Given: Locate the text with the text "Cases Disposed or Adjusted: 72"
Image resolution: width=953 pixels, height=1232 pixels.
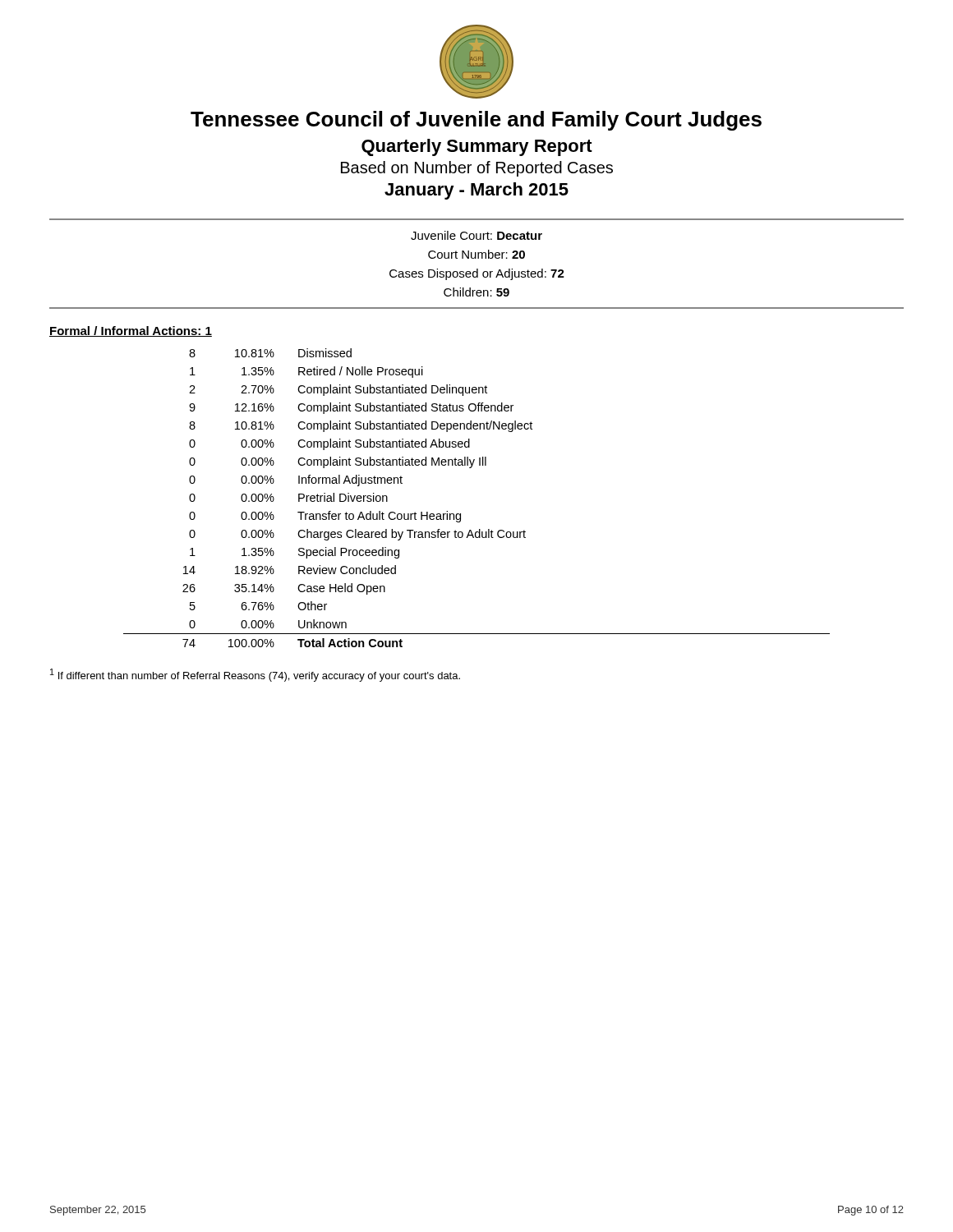Looking at the screenshot, I should click(476, 273).
